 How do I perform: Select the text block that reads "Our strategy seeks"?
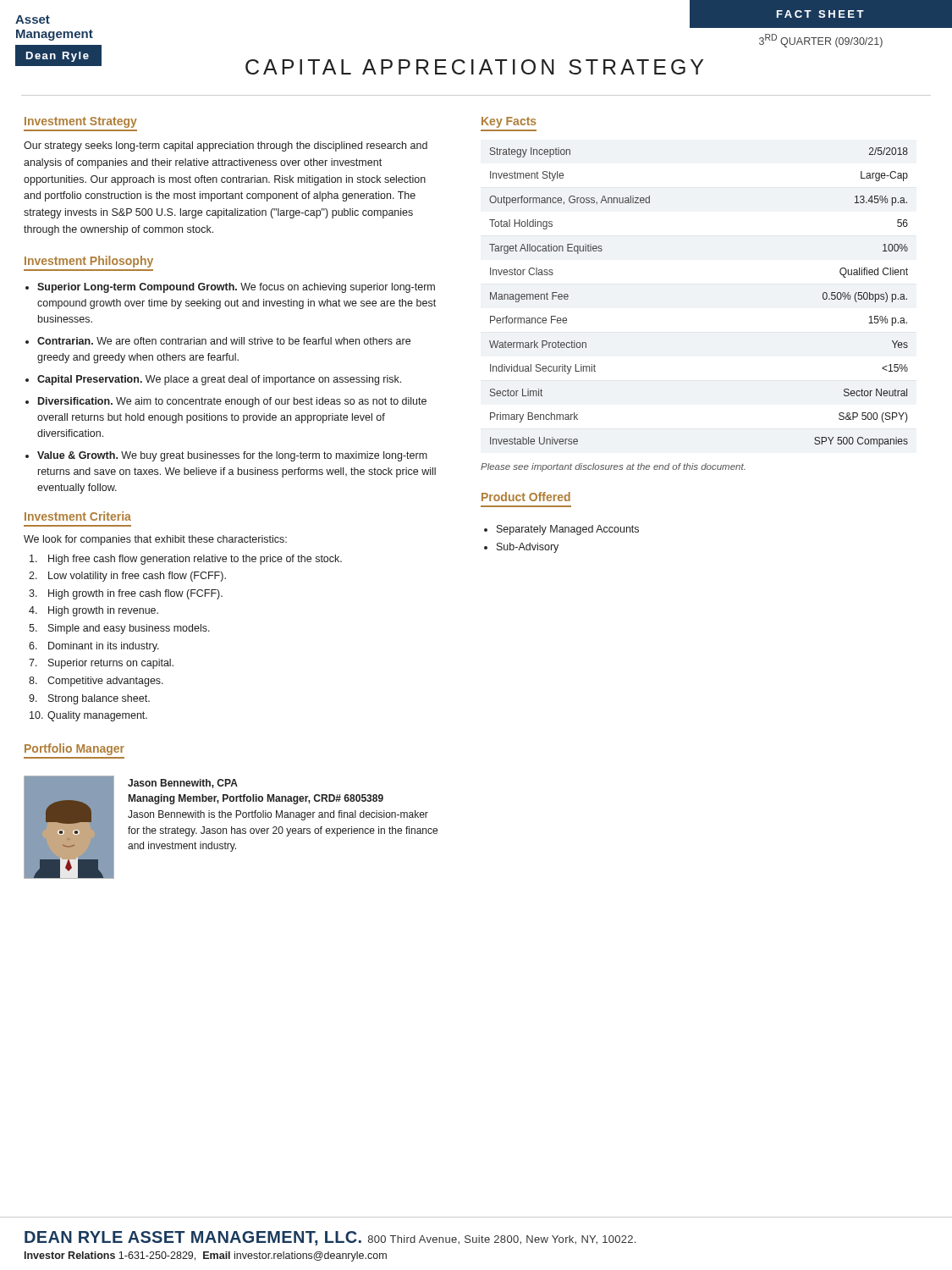226,187
